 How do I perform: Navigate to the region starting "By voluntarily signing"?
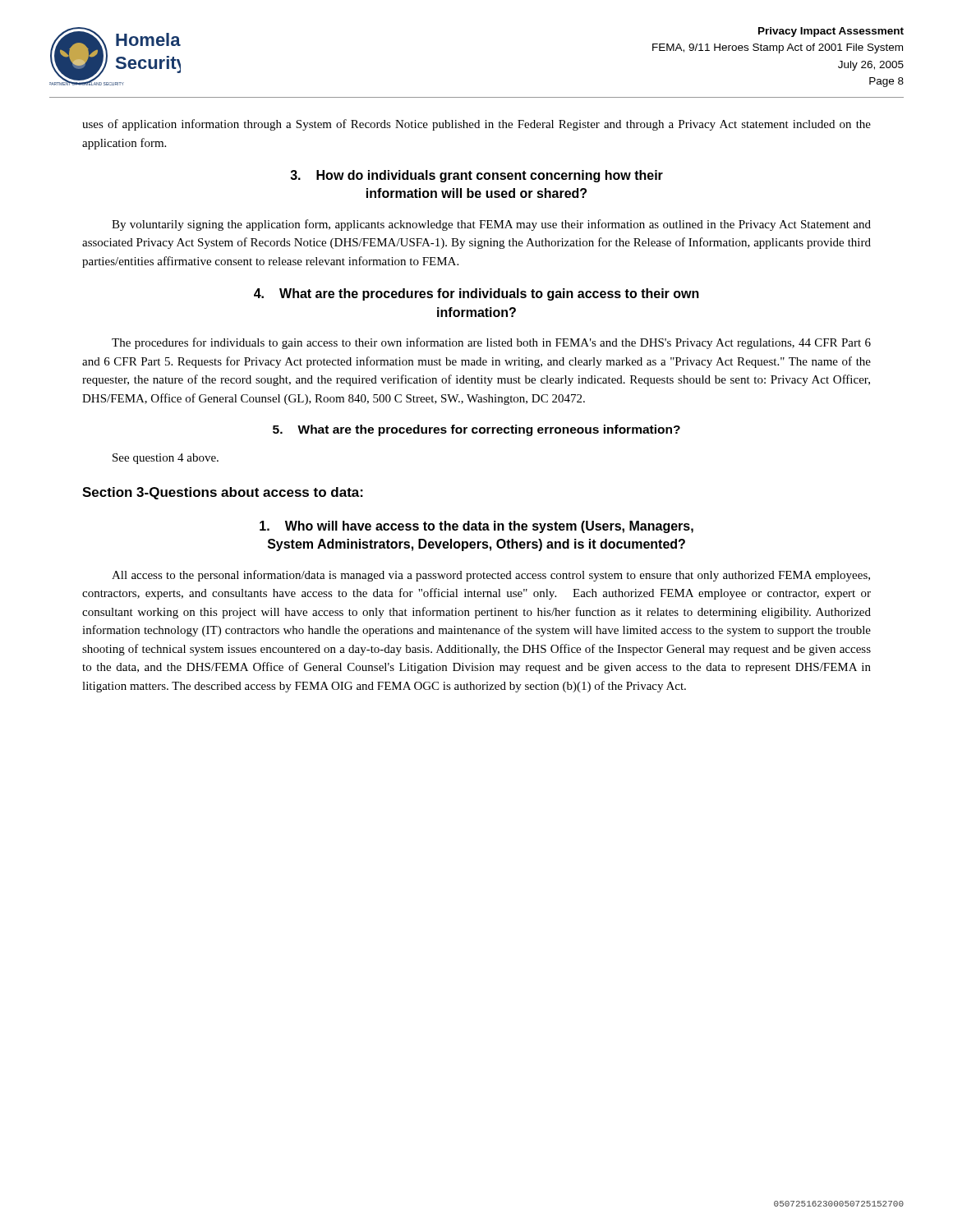(x=476, y=243)
